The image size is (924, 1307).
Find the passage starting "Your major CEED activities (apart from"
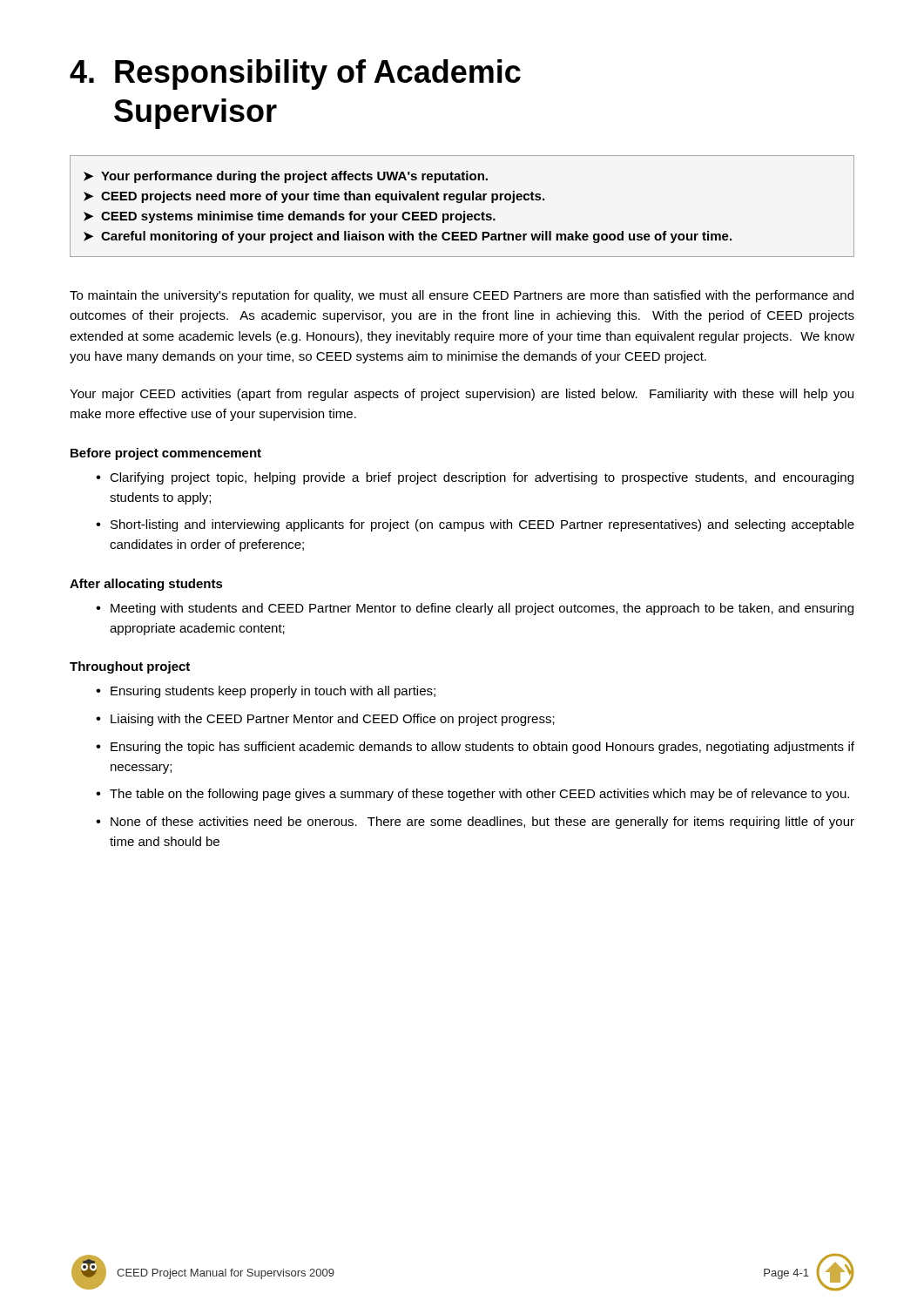coord(462,404)
